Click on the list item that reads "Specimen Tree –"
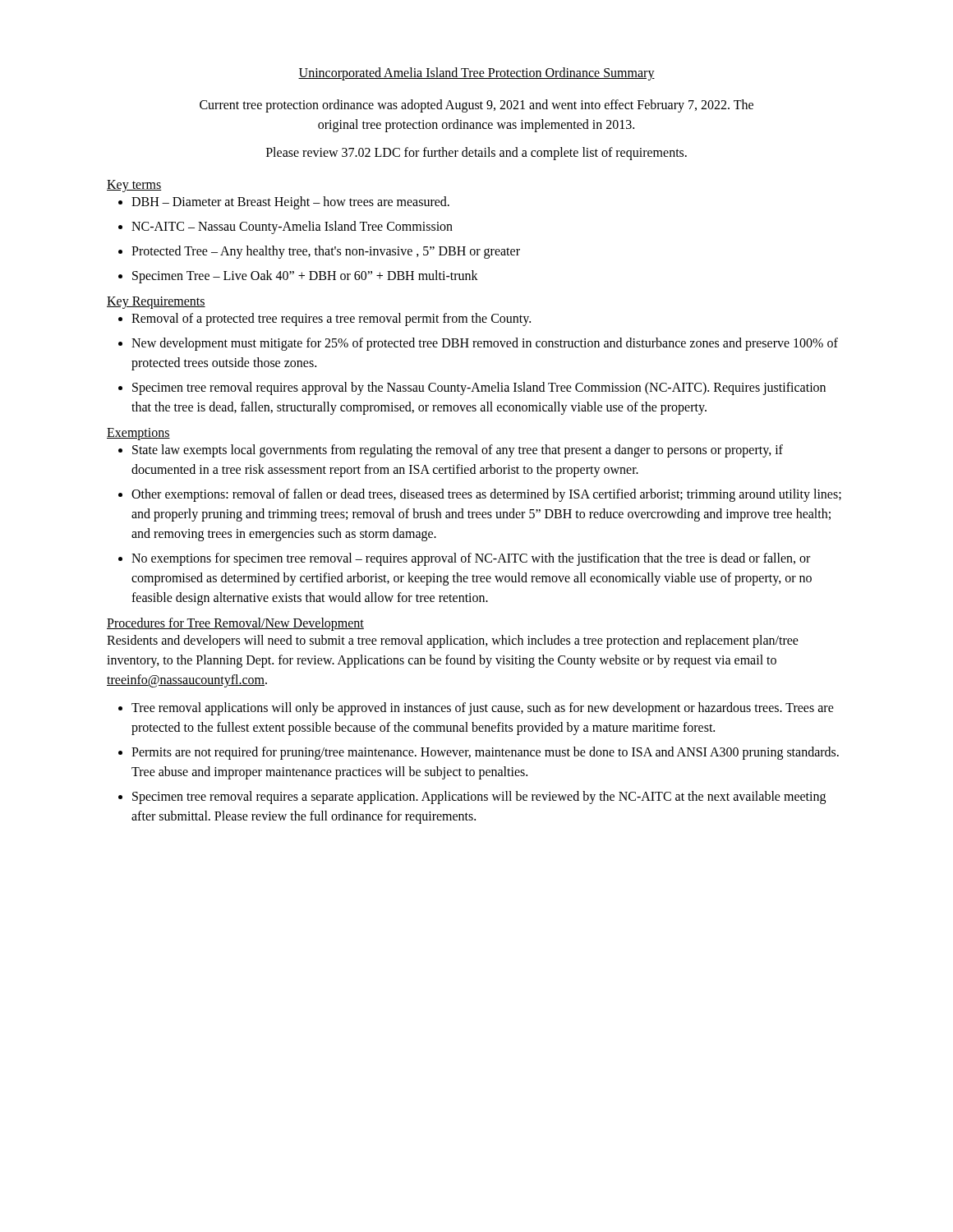This screenshot has width=953, height=1232. [305, 276]
